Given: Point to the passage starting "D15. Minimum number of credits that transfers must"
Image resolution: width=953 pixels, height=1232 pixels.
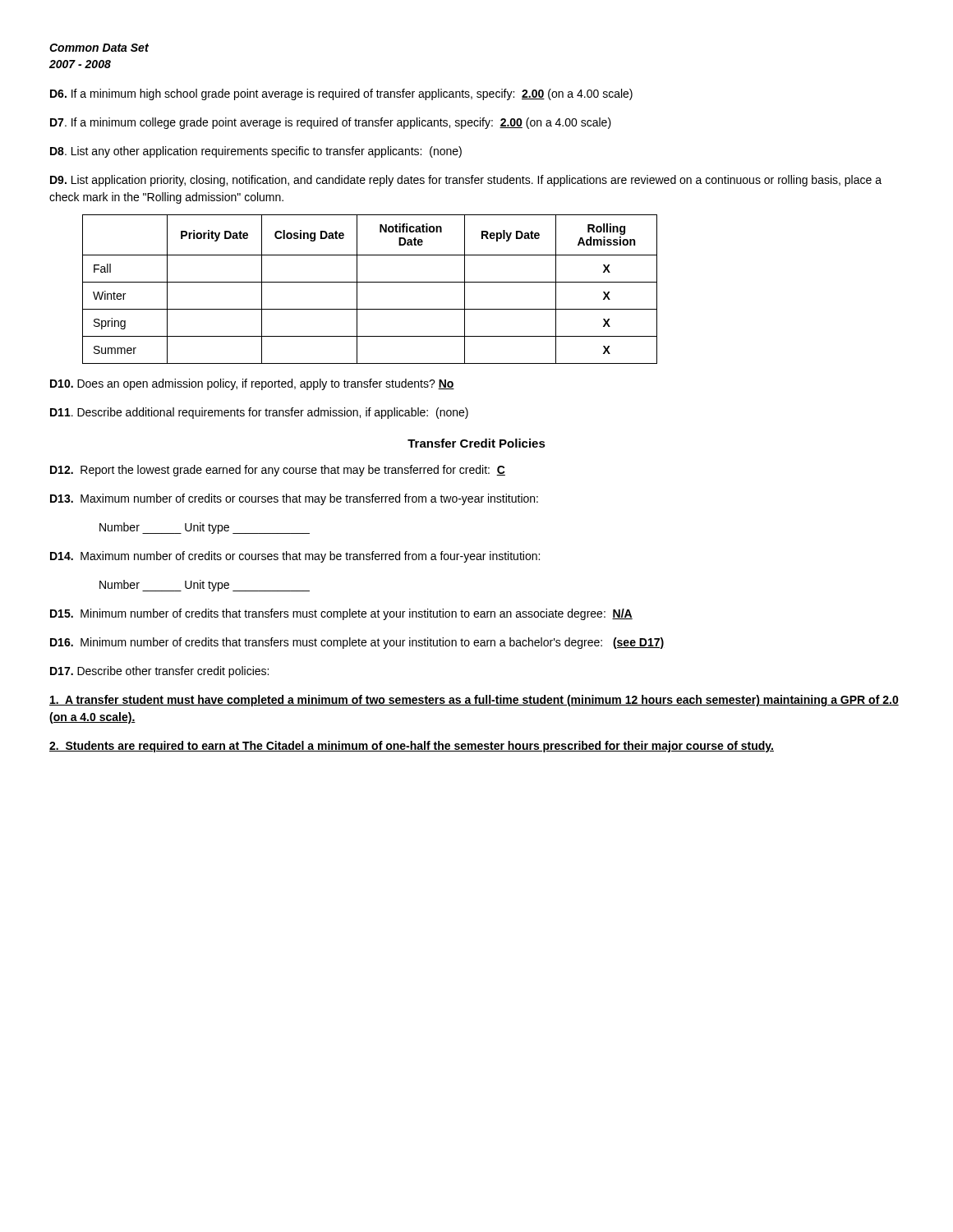Looking at the screenshot, I should pos(341,614).
